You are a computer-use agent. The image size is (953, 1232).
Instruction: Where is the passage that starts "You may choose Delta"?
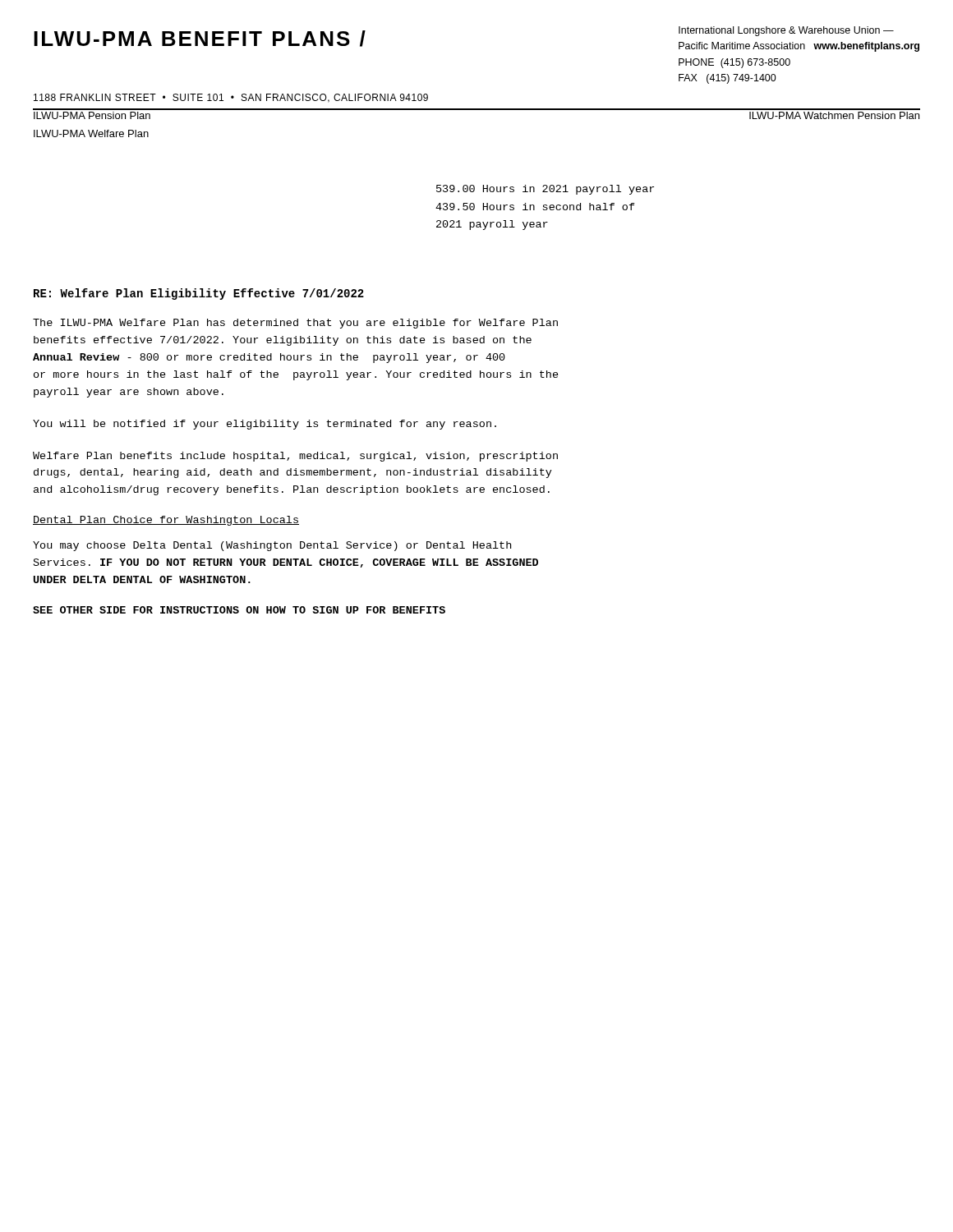pyautogui.click(x=286, y=563)
